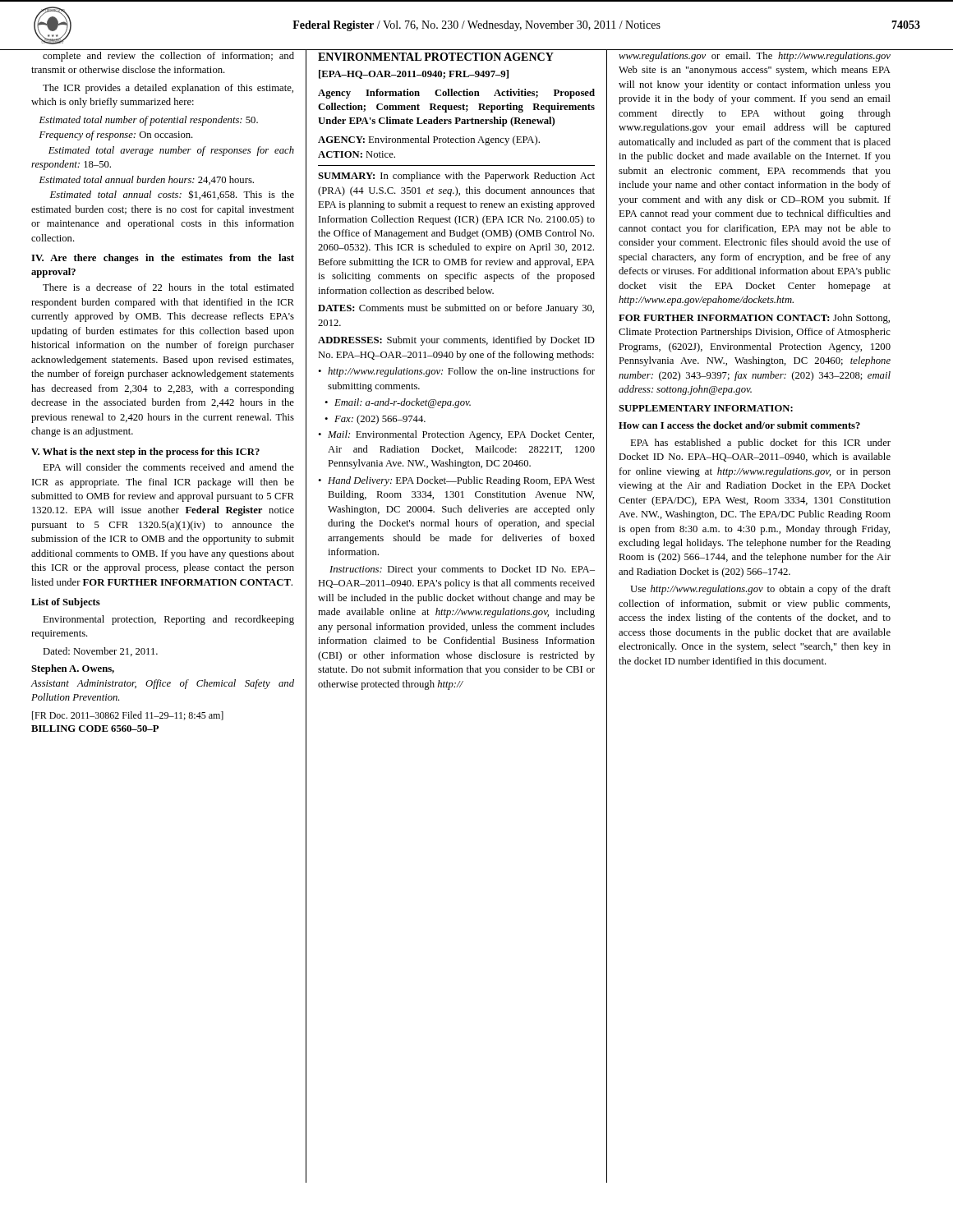Locate the block of text that opens with "FOR FURTHER INFORMATION CONTACT: John Sottong, Climate"
Image resolution: width=953 pixels, height=1232 pixels.
pyautogui.click(x=755, y=354)
